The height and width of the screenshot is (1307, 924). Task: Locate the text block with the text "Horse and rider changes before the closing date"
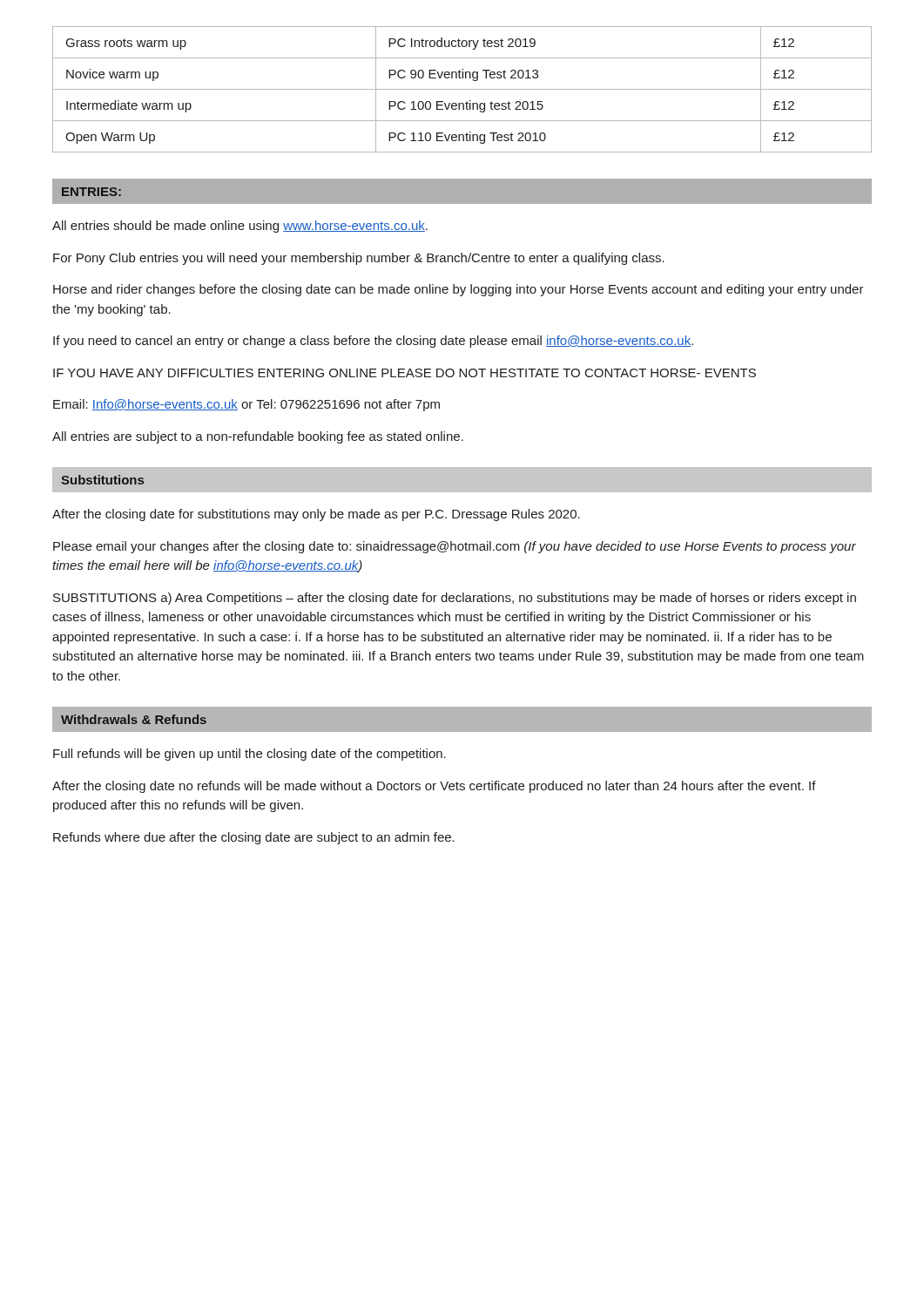458,299
